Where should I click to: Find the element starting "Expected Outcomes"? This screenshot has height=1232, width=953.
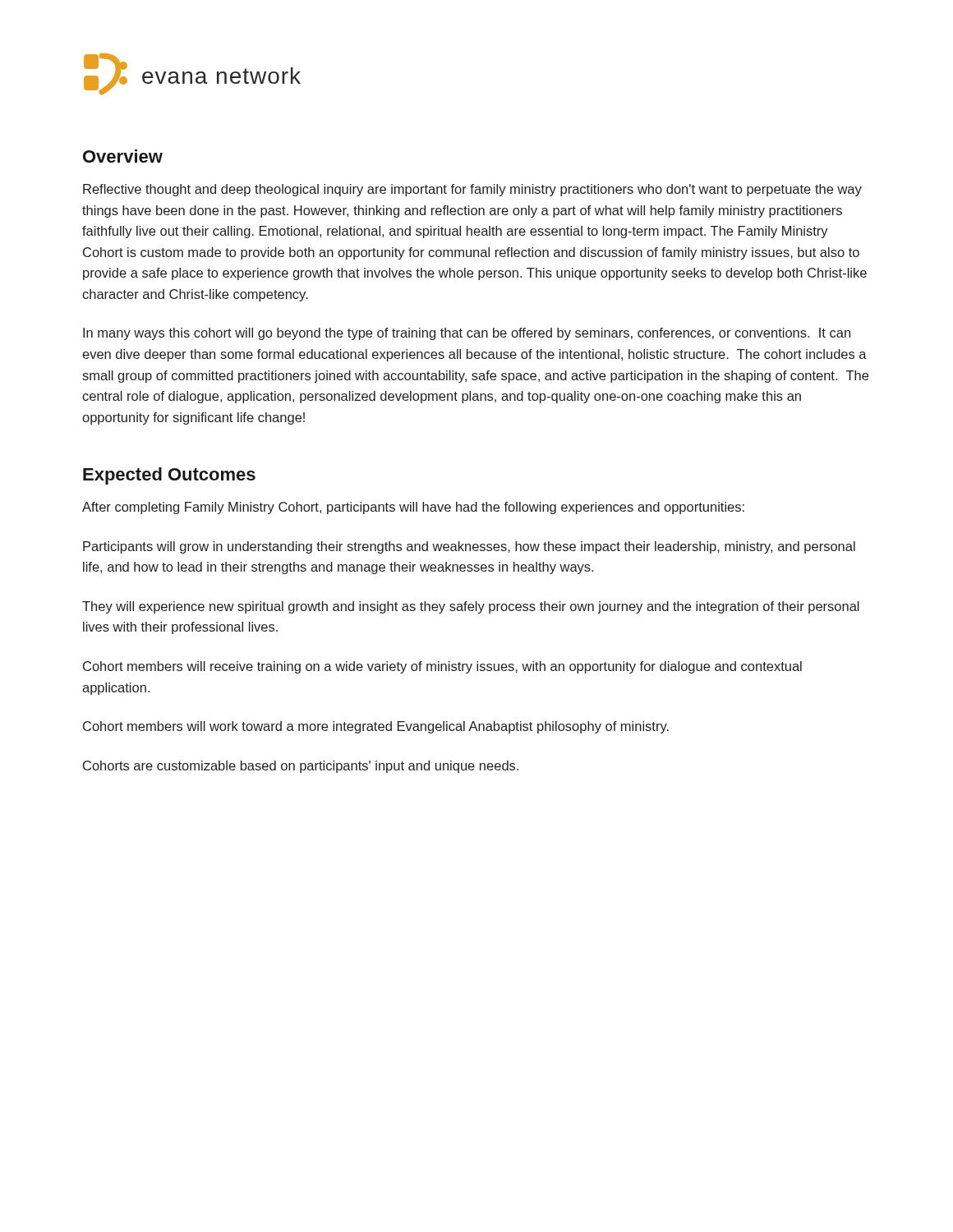[169, 475]
